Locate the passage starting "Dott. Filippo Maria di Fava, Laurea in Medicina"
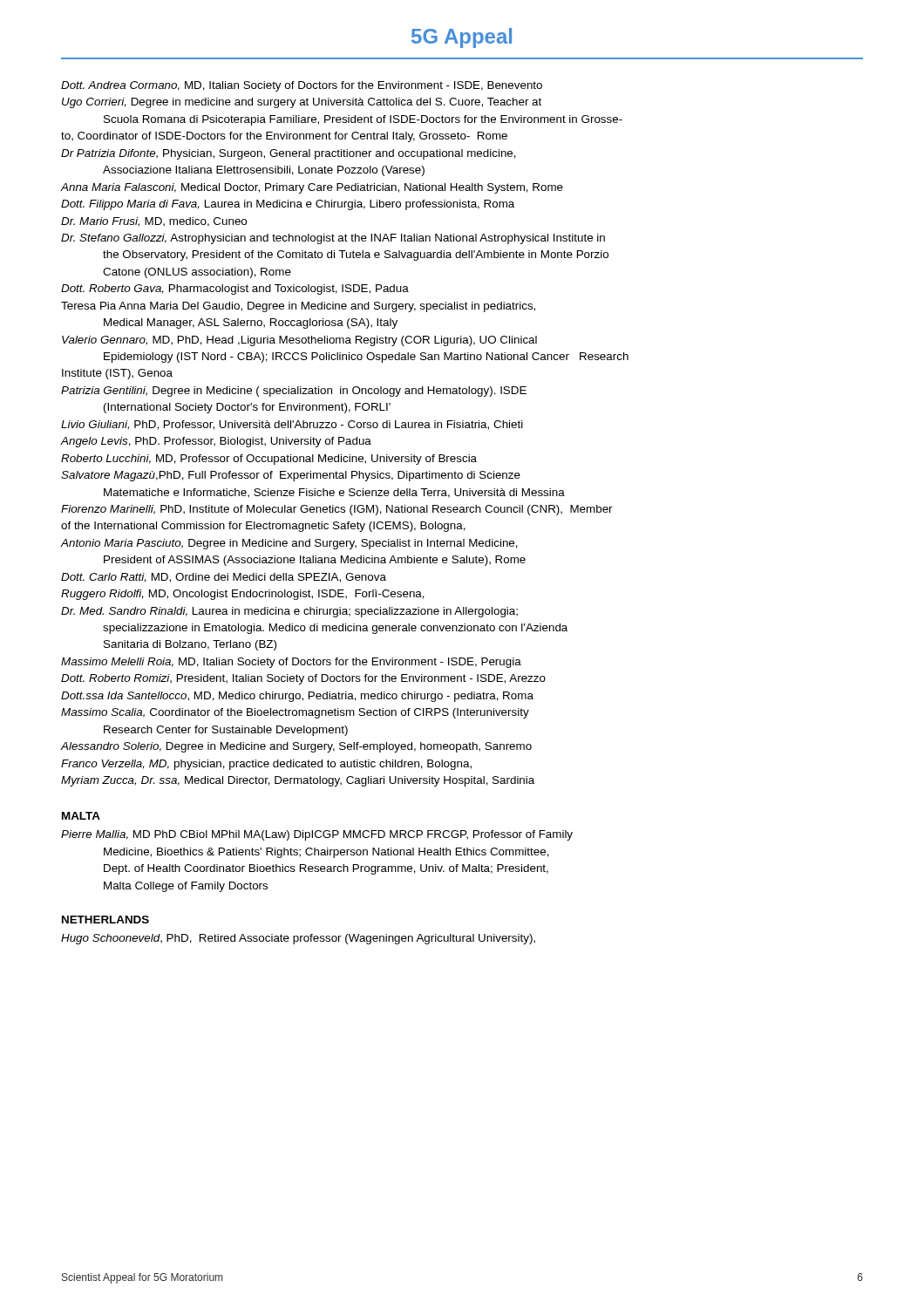The height and width of the screenshot is (1308, 924). click(x=288, y=204)
